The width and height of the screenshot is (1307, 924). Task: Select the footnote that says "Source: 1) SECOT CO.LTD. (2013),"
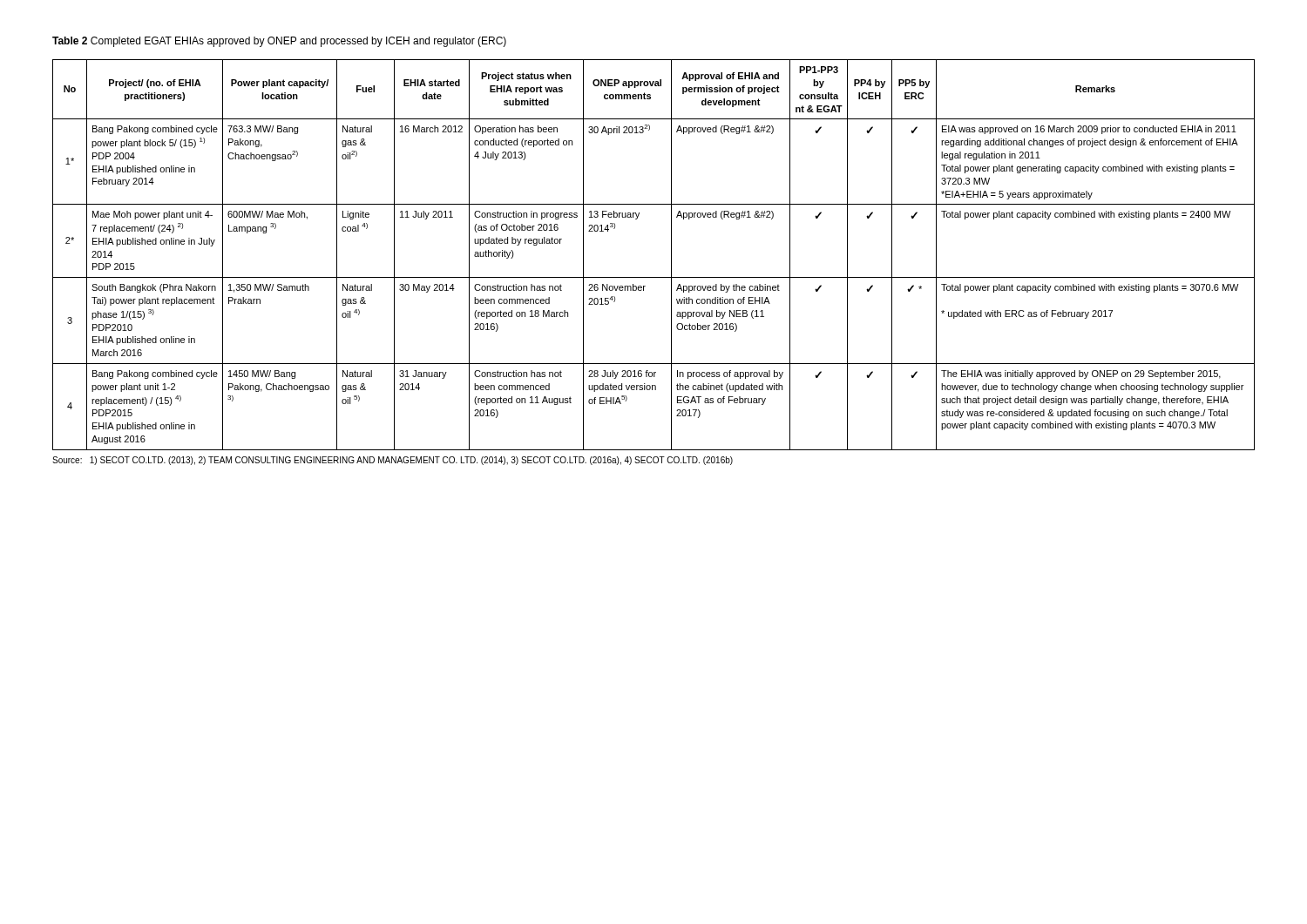coord(393,460)
